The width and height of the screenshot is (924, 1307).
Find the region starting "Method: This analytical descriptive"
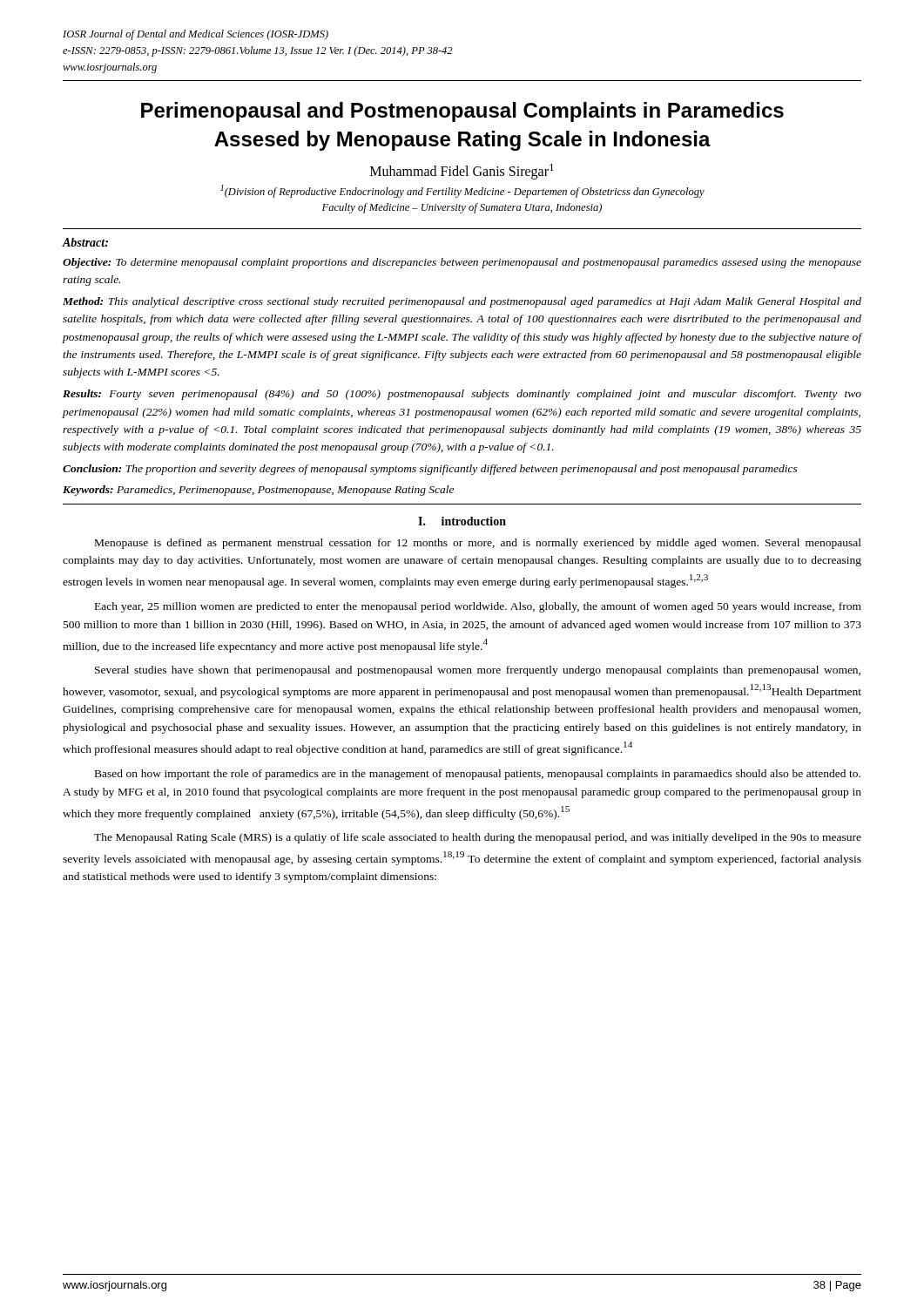coord(462,336)
